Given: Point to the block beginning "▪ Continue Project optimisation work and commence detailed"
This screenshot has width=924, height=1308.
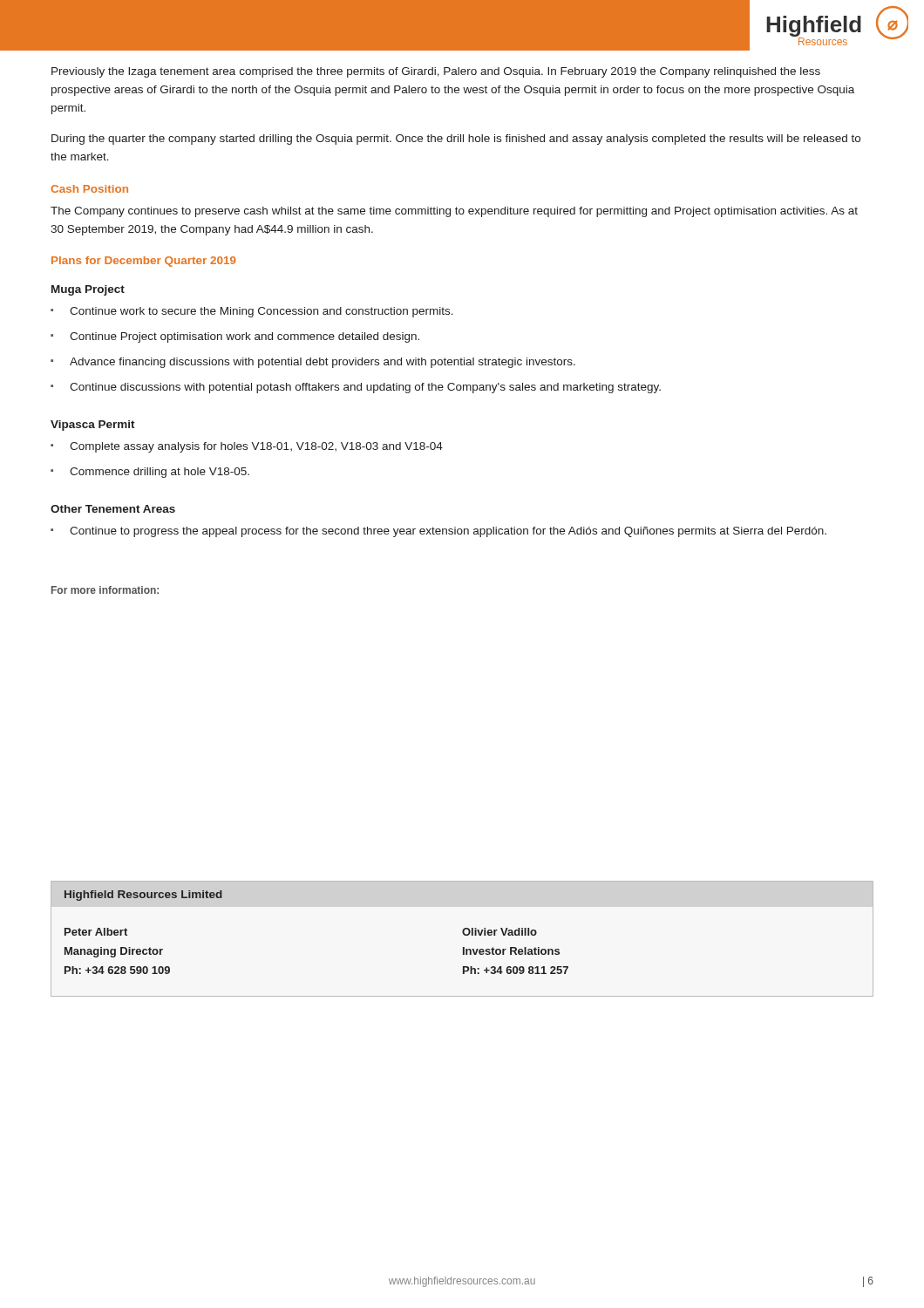Looking at the screenshot, I should click(x=235, y=337).
